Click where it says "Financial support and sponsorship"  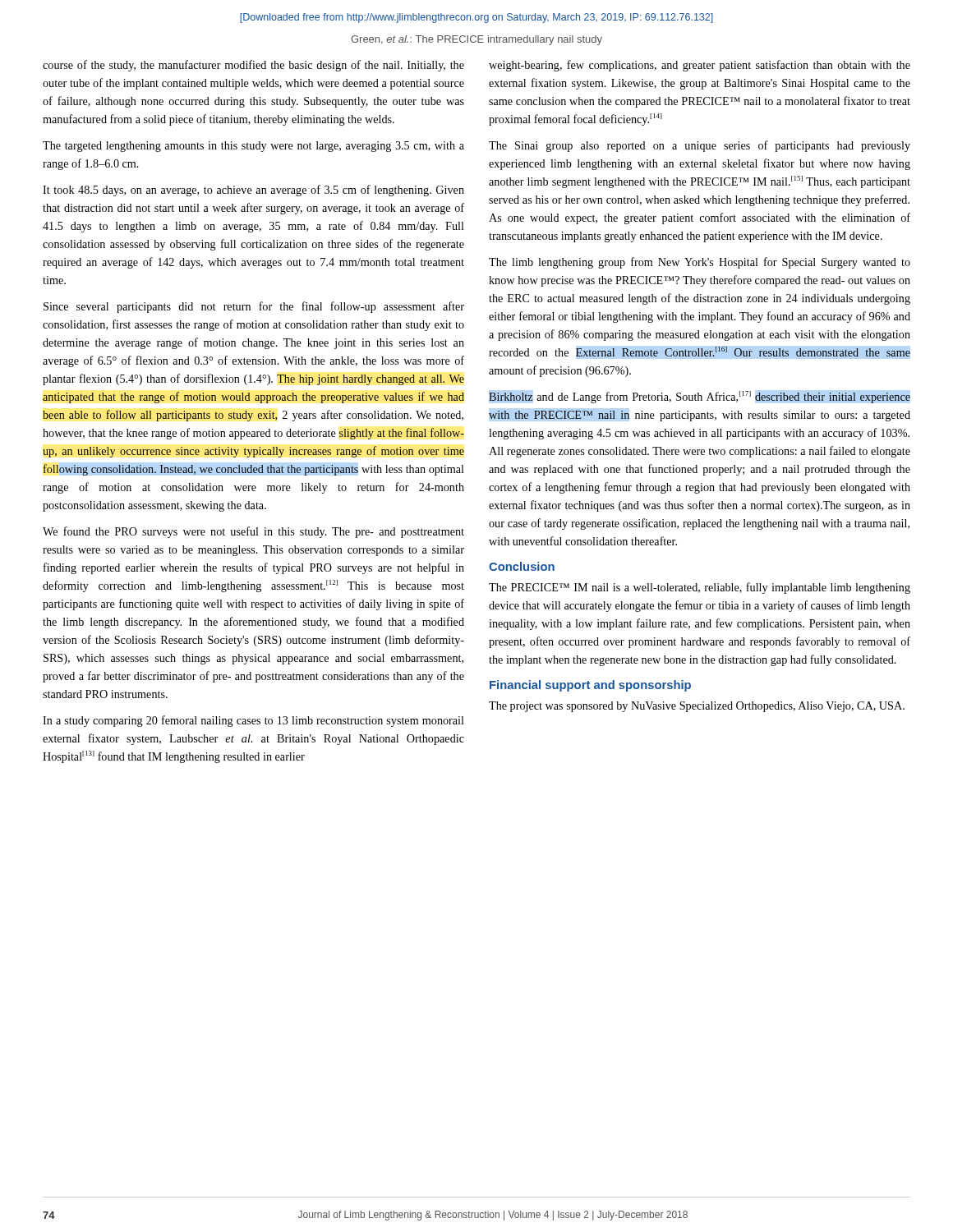[x=700, y=685]
